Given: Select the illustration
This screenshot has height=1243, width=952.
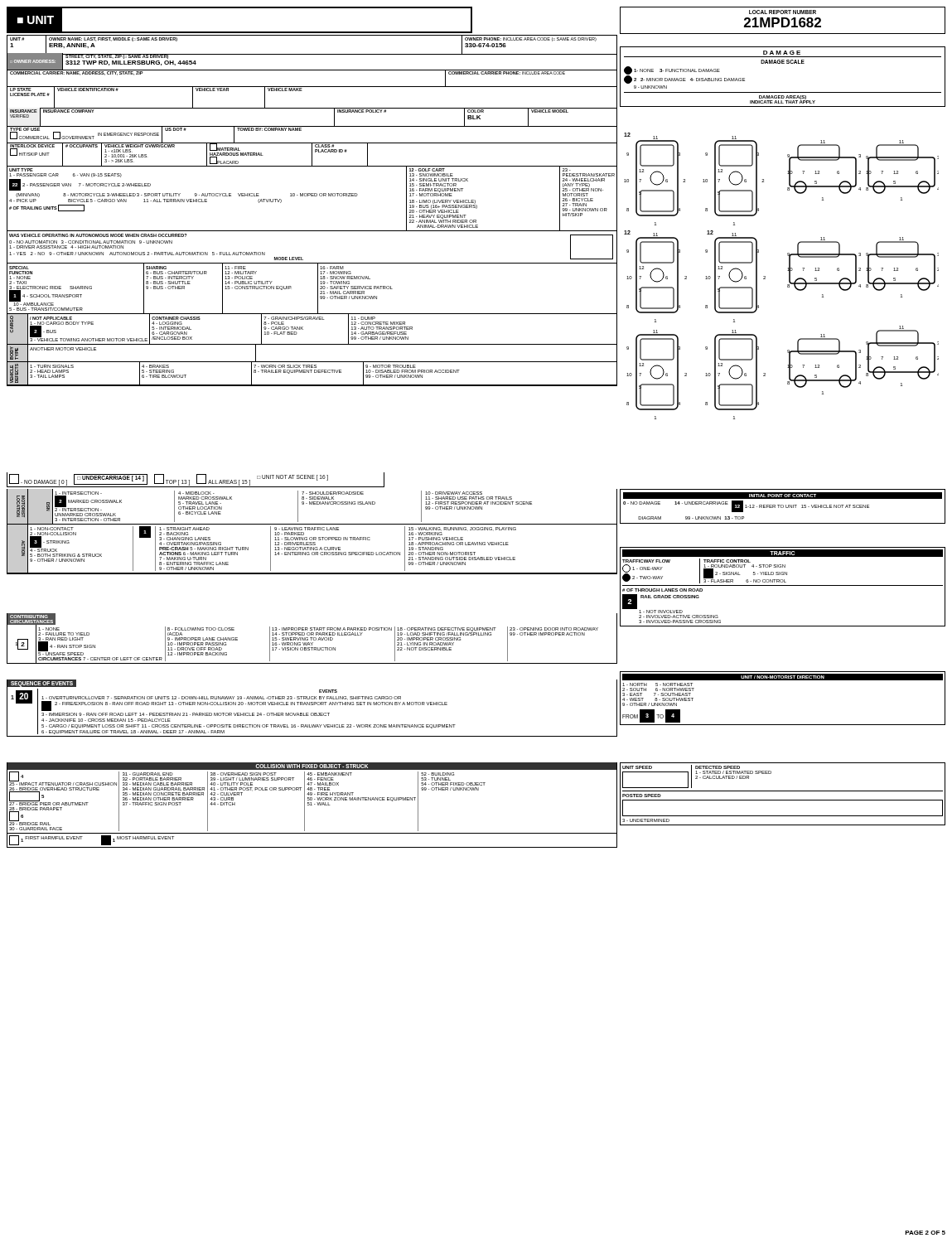Looking at the screenshot, I should coord(779,282).
